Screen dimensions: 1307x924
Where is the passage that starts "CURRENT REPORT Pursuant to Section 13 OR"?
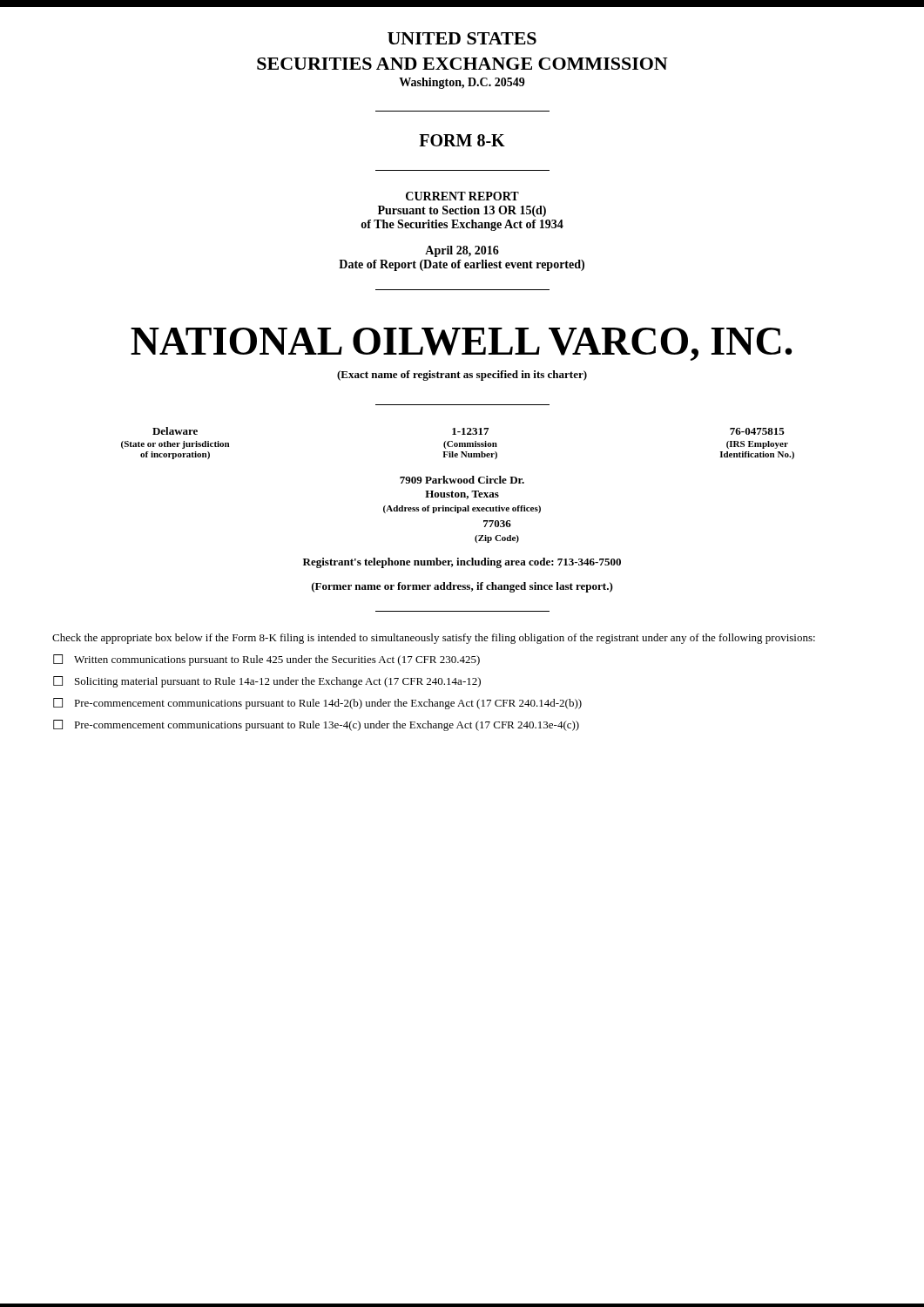tap(462, 211)
